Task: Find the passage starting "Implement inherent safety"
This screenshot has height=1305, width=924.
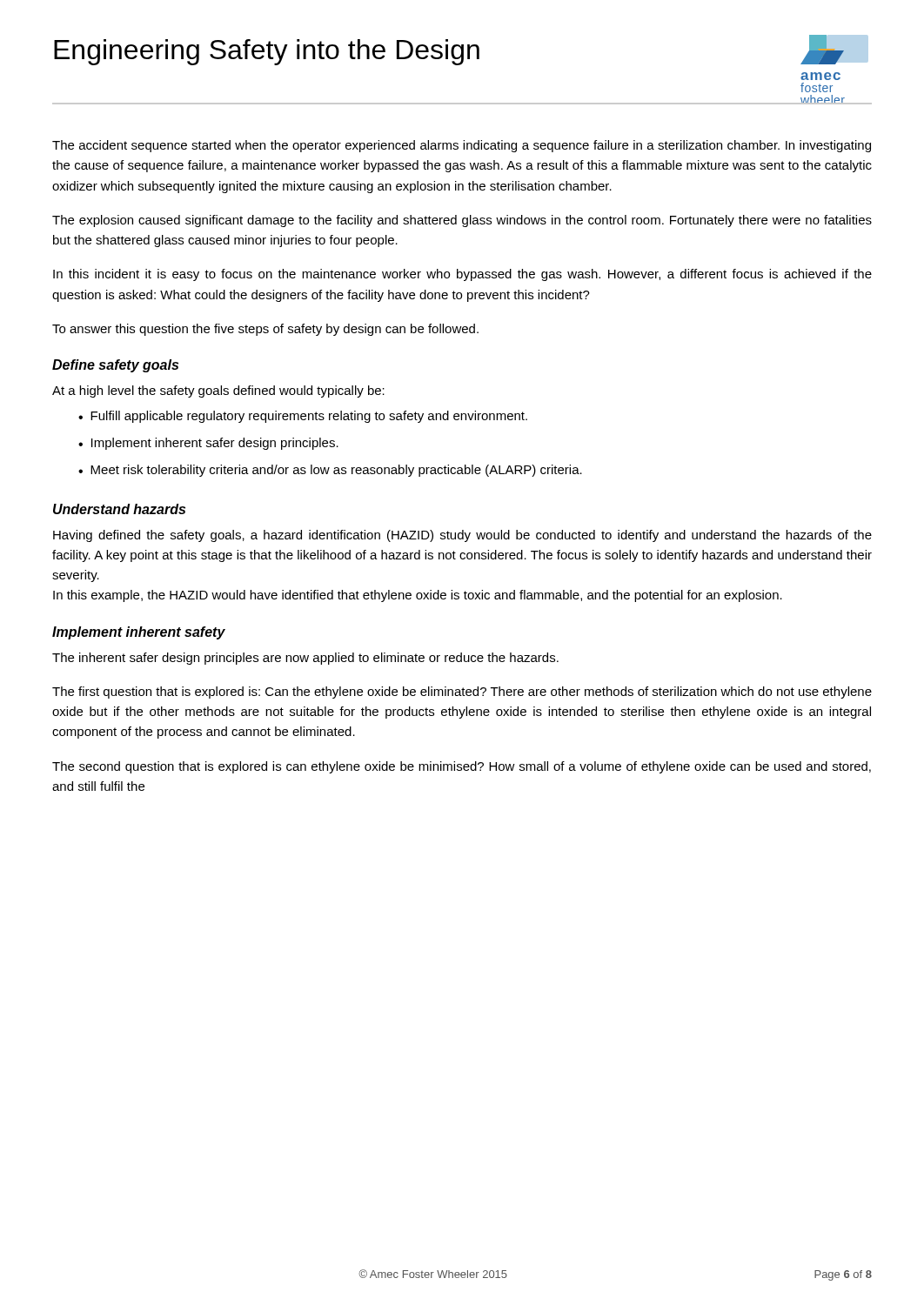Action: (138, 632)
